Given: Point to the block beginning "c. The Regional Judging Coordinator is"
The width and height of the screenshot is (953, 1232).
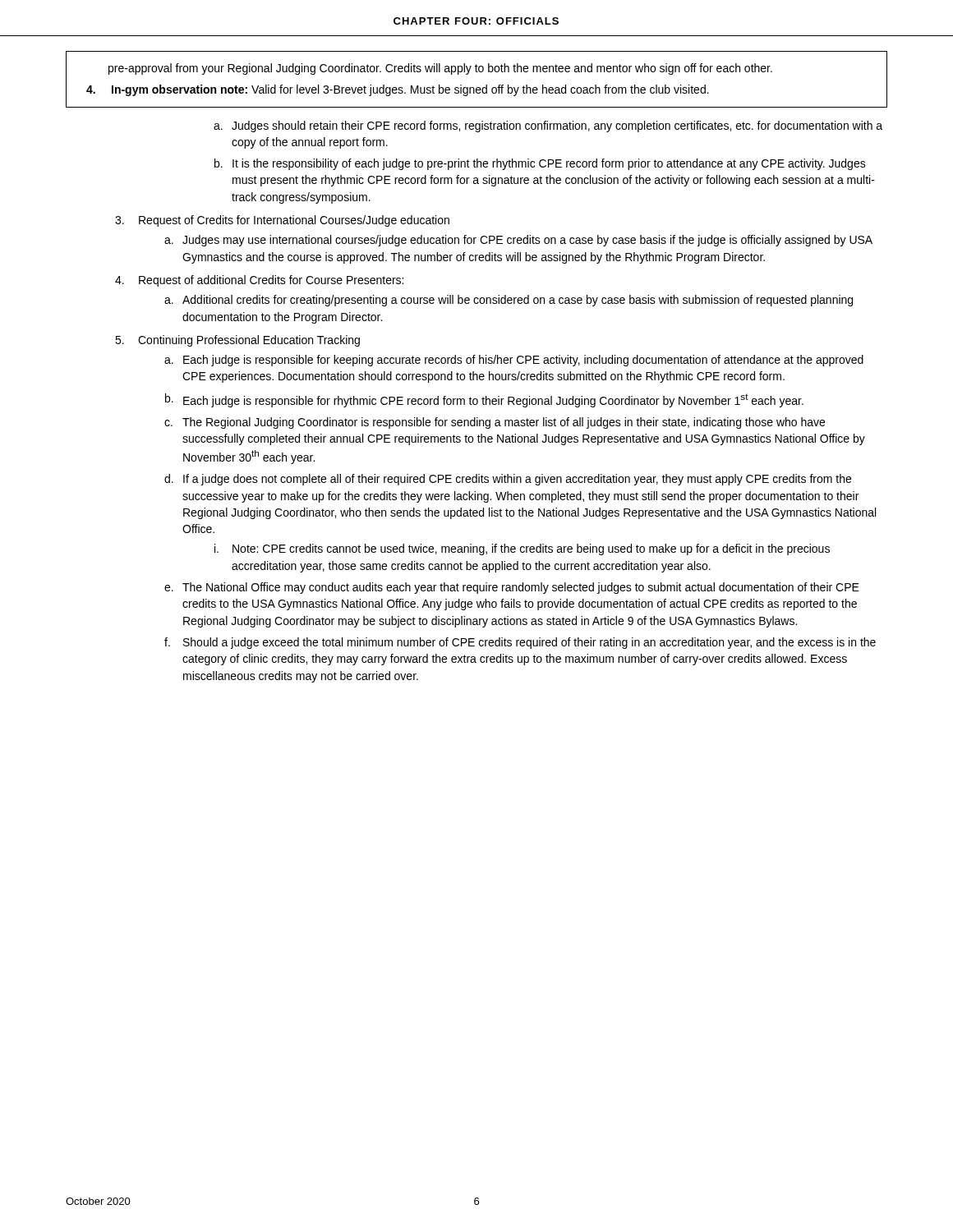Looking at the screenshot, I should pos(526,440).
